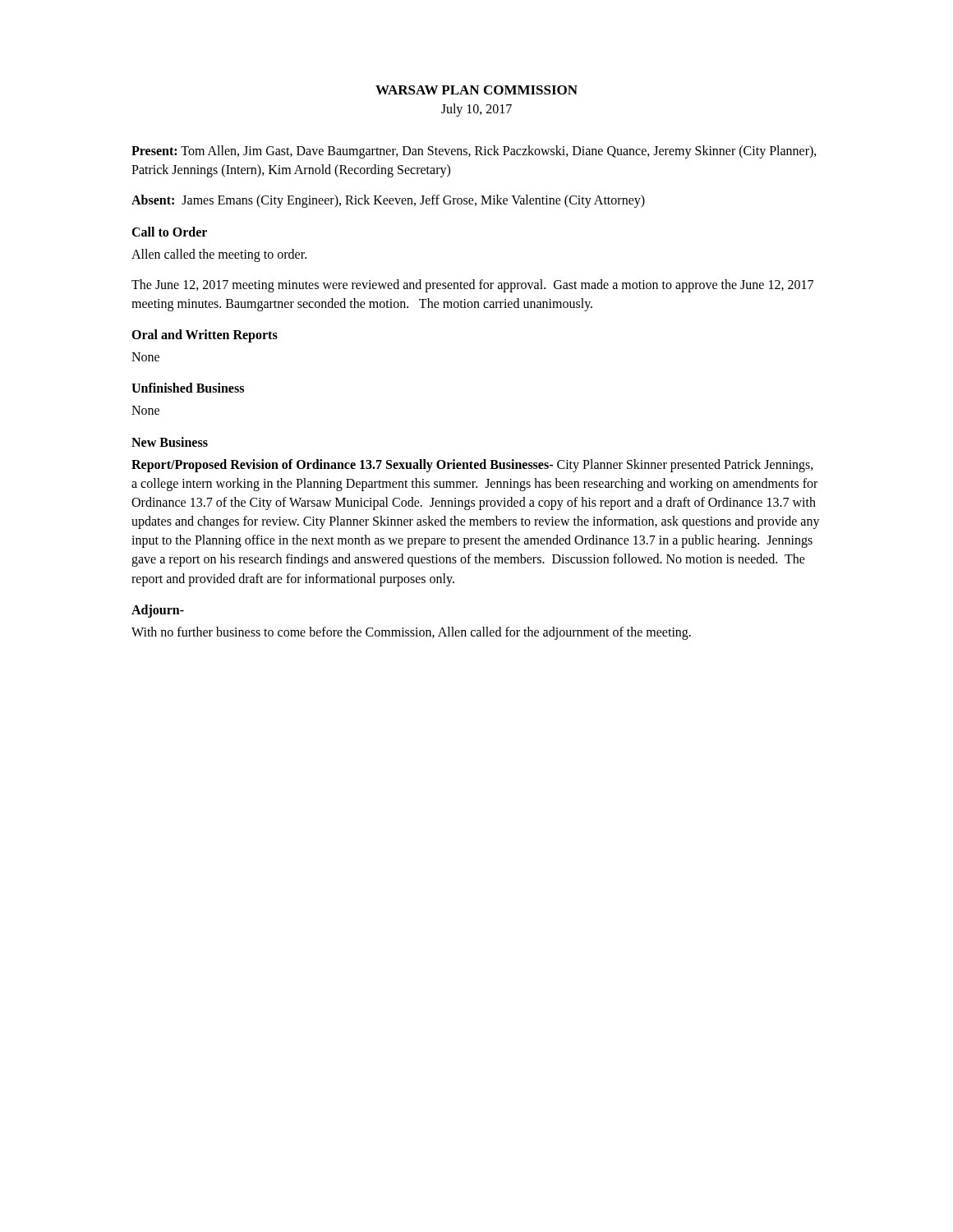Point to "Unfinished Business"
953x1232 pixels.
tap(188, 388)
